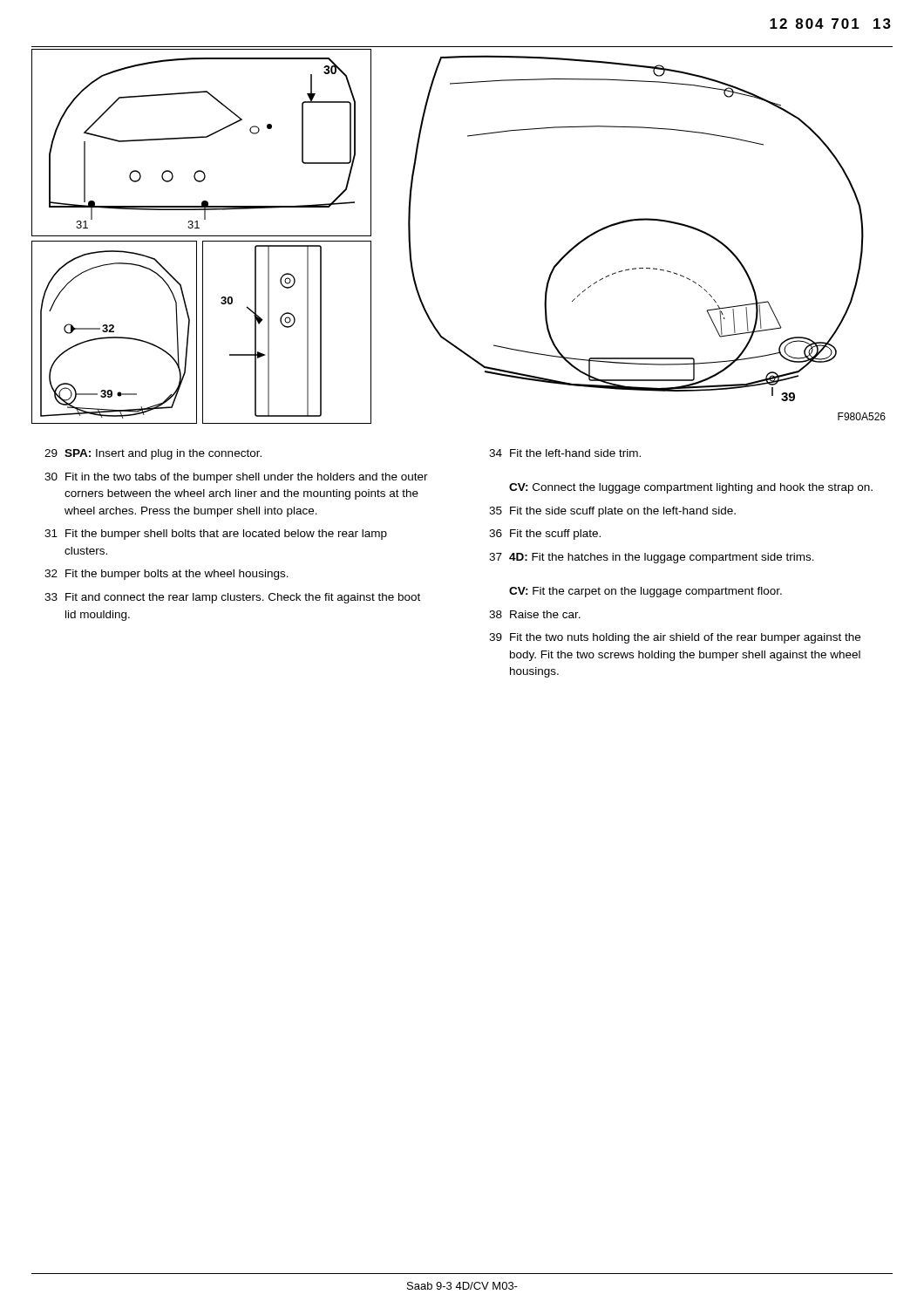Click the passage that begins "29 SPA: Insert and"
924x1308 pixels.
230,453
